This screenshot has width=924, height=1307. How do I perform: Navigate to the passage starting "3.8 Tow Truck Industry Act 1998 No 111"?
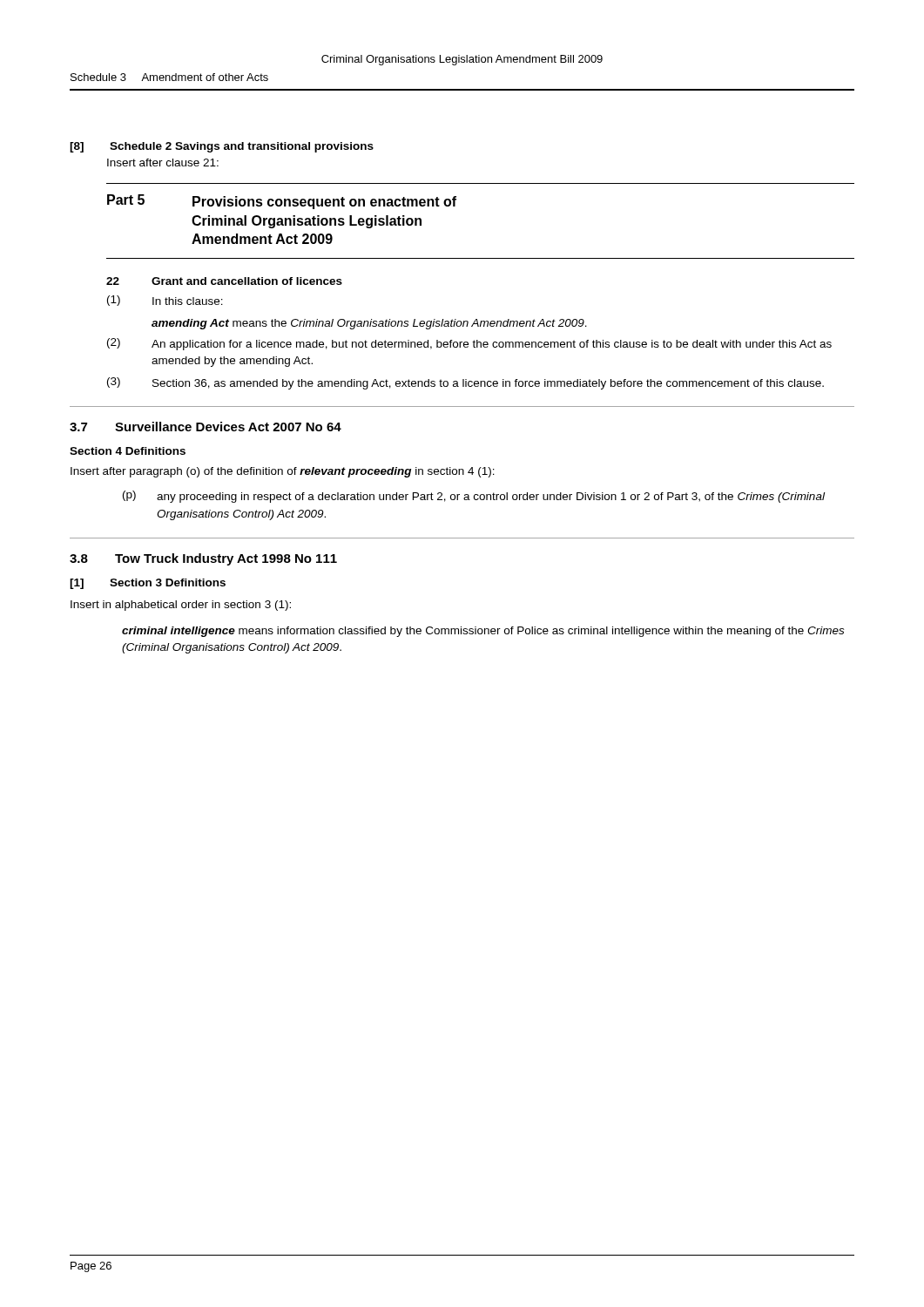(203, 558)
